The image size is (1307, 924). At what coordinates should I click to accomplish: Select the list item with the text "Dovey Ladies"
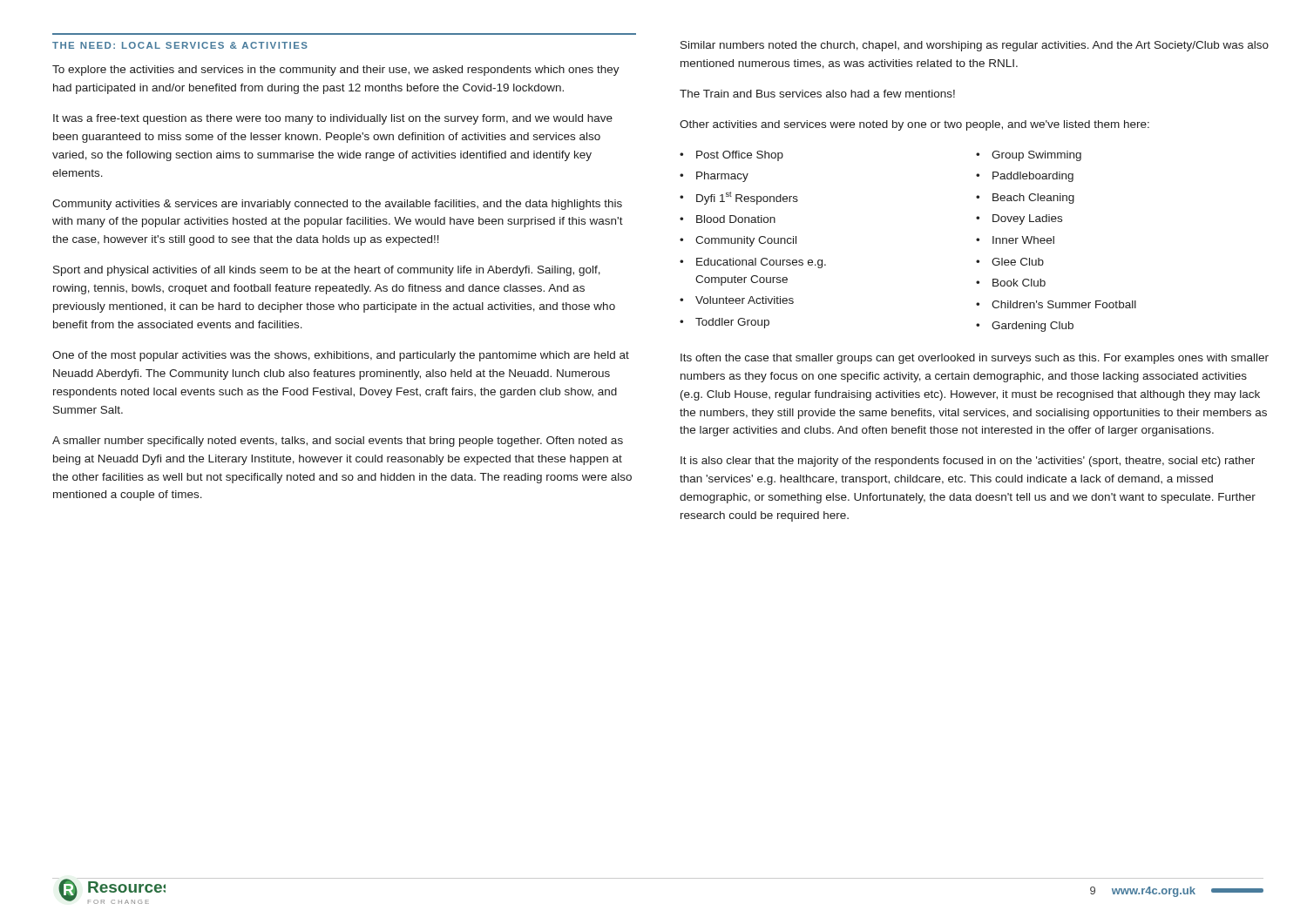click(1027, 218)
